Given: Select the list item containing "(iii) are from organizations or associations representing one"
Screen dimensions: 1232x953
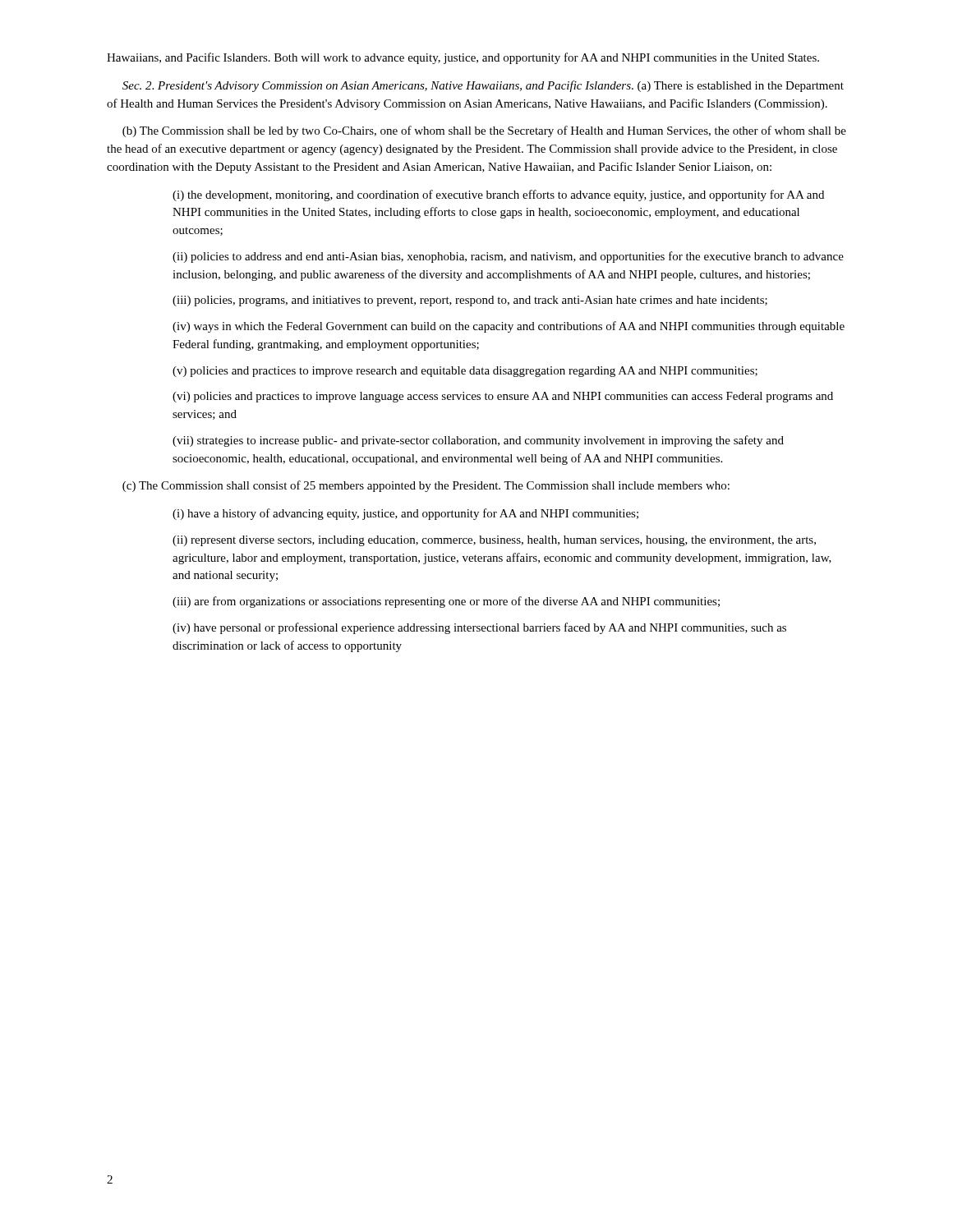Looking at the screenshot, I should tap(447, 601).
